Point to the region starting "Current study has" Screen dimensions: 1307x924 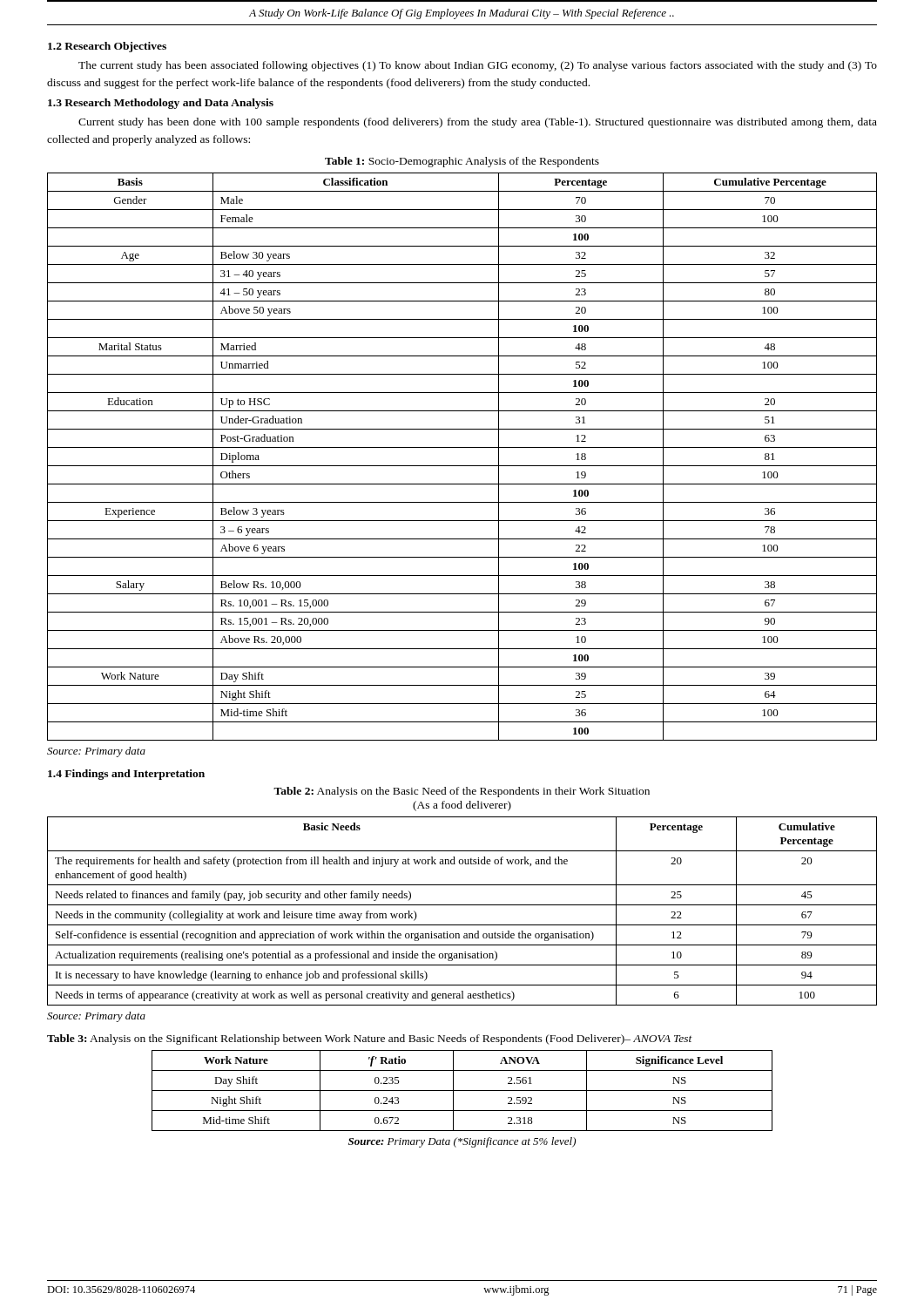coord(462,130)
